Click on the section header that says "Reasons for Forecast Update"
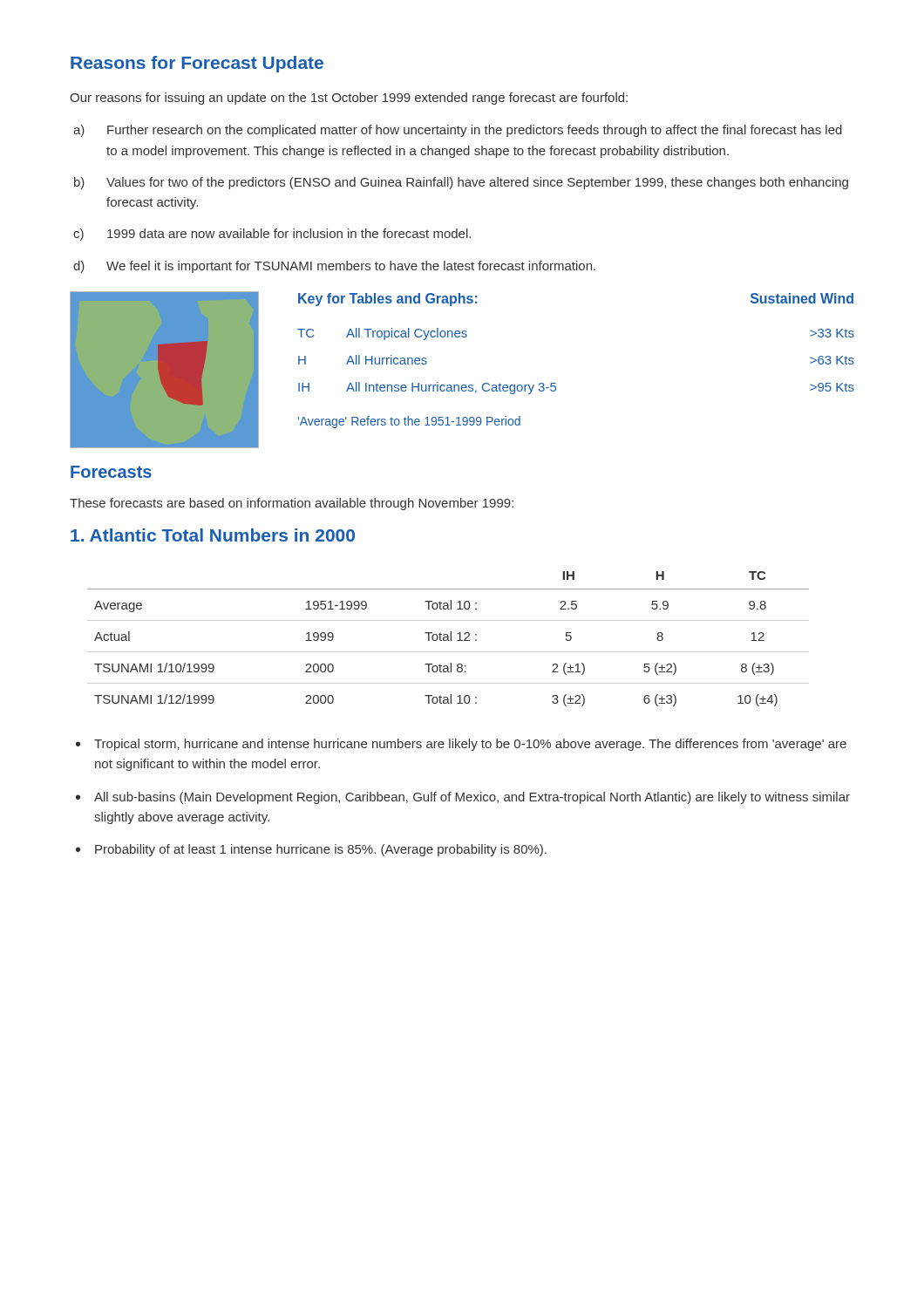The width and height of the screenshot is (924, 1308). (x=197, y=62)
